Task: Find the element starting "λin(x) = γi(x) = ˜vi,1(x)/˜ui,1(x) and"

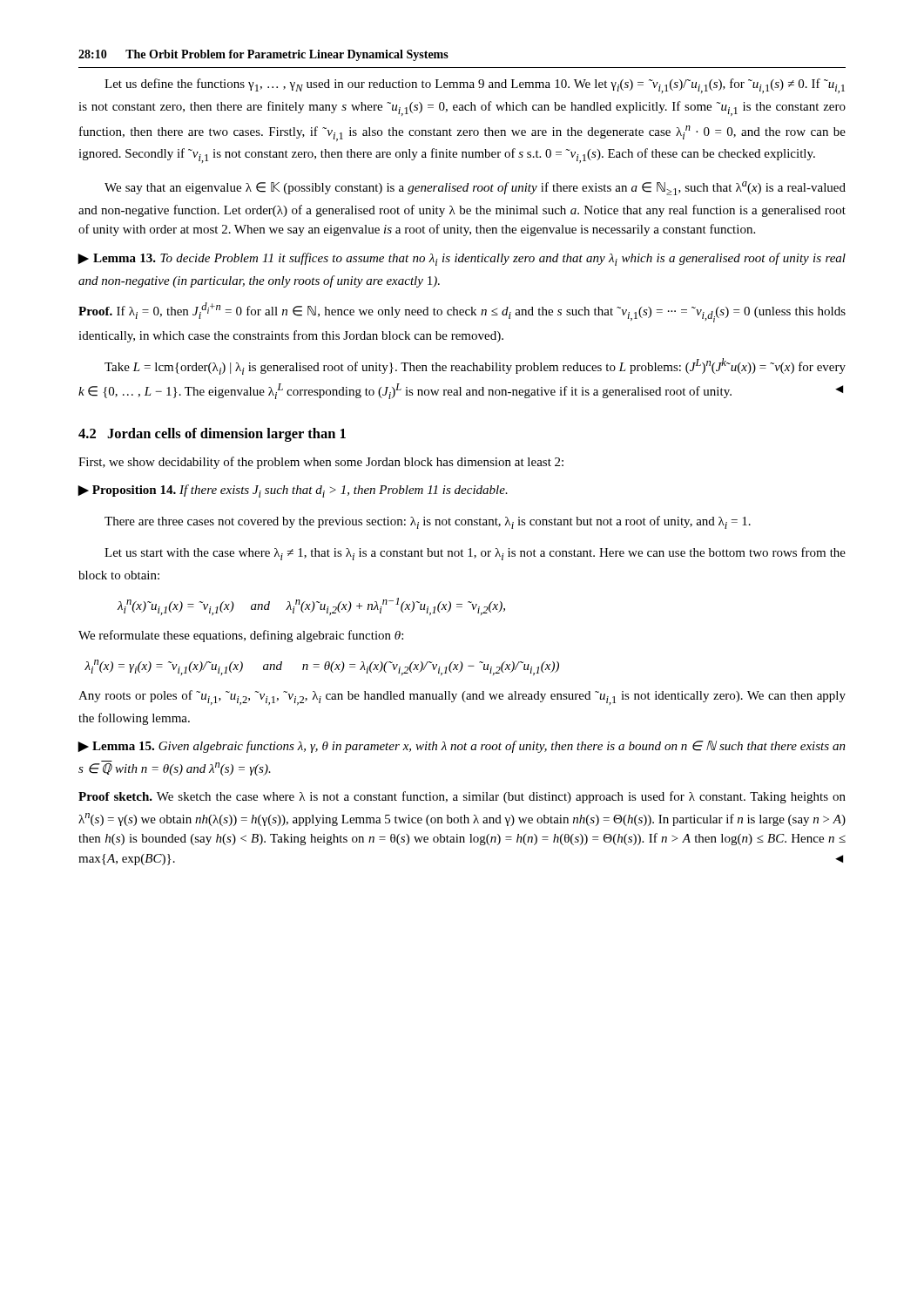Action: pyautogui.click(x=465, y=666)
